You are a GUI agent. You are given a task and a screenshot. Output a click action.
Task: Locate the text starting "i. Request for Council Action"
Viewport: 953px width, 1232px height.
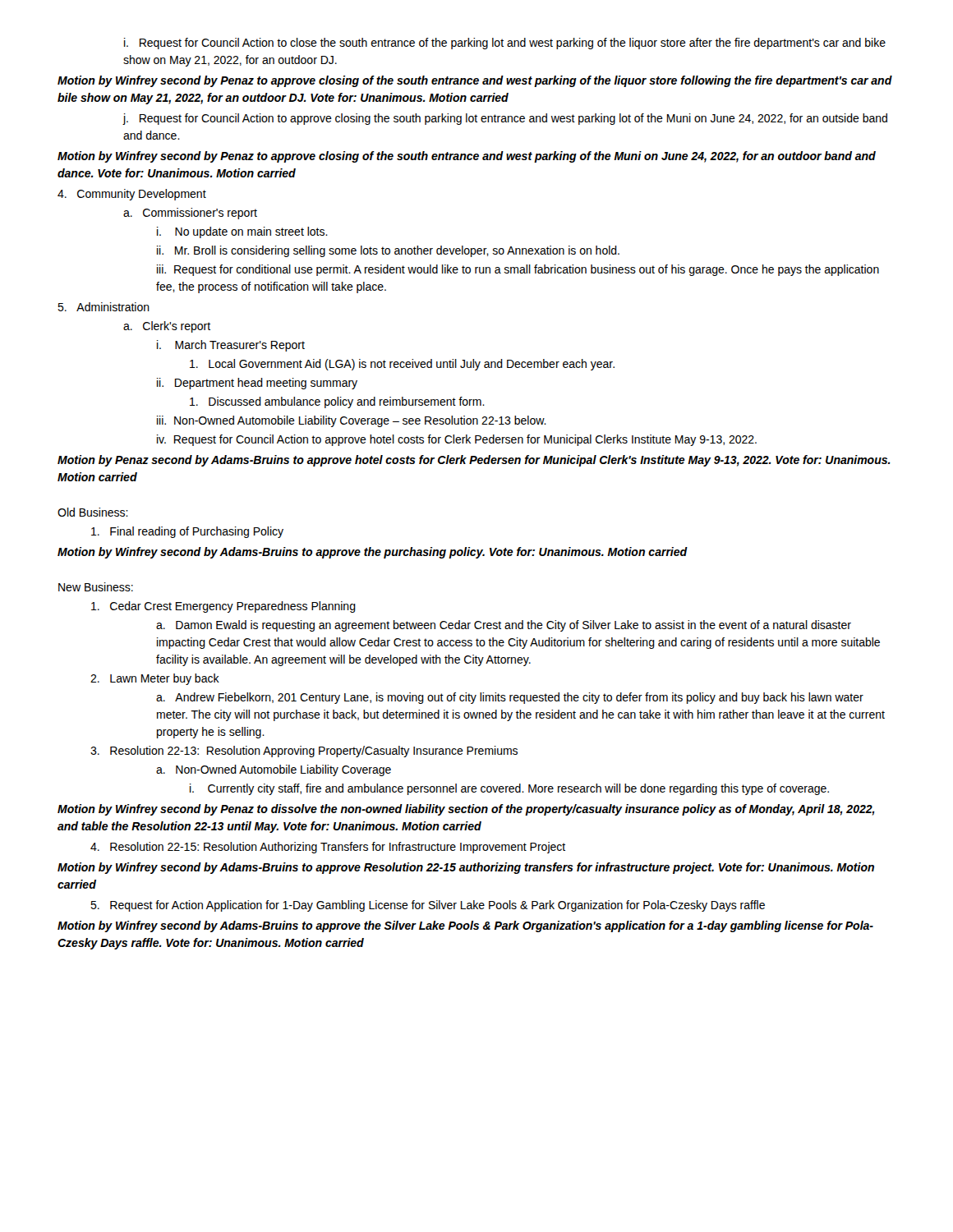point(504,51)
